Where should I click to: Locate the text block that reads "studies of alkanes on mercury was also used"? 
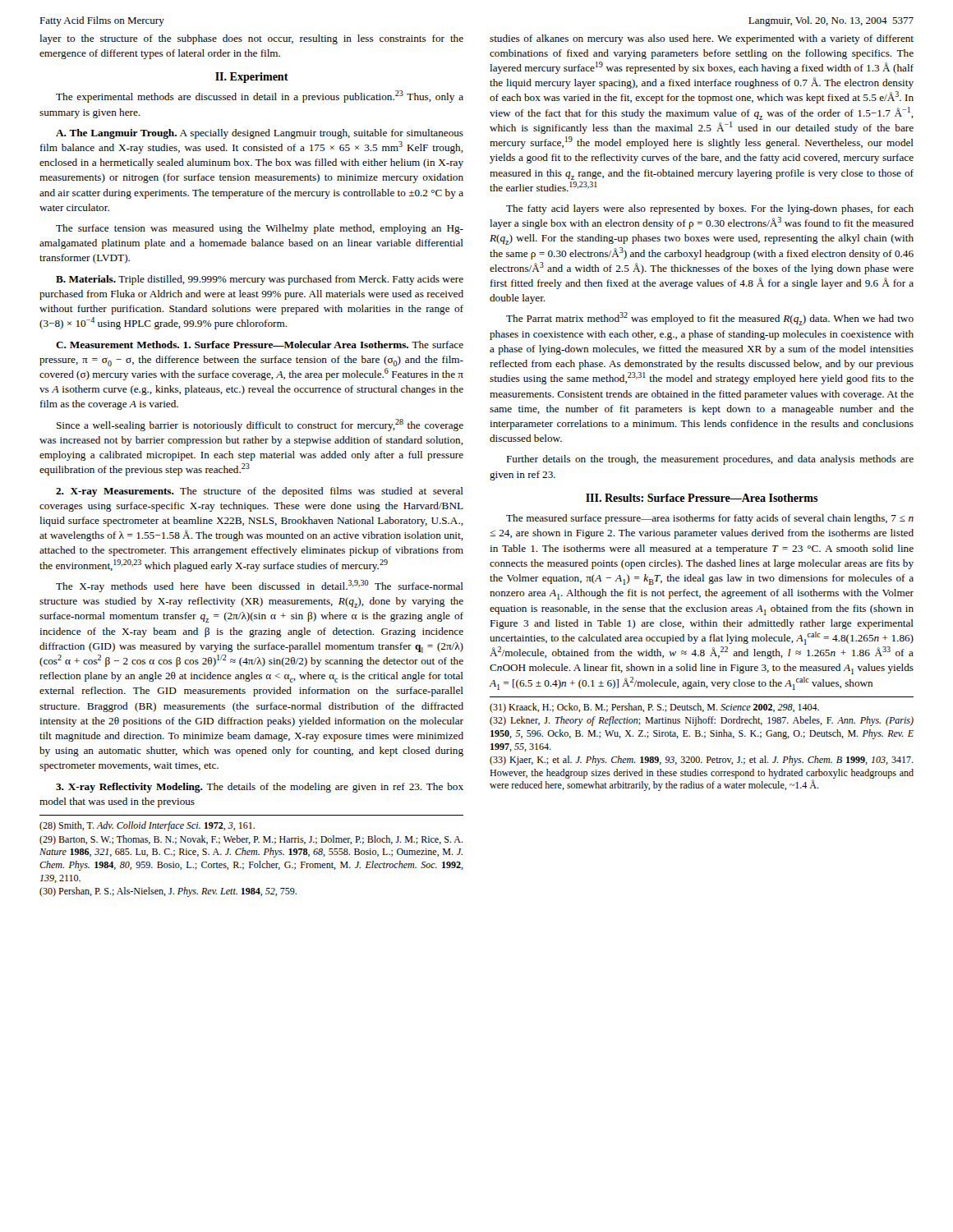click(702, 256)
